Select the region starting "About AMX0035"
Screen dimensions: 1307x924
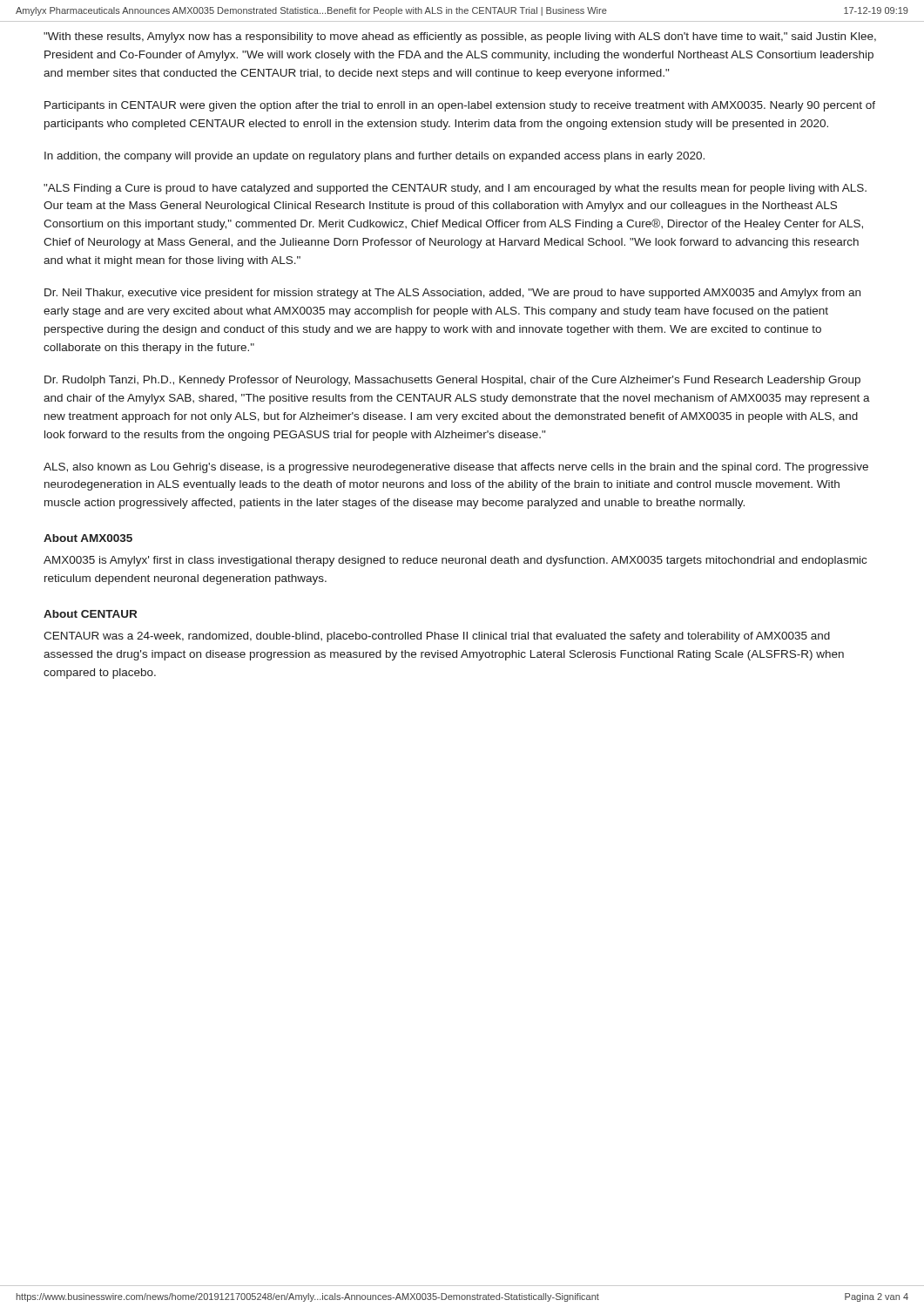click(x=88, y=538)
